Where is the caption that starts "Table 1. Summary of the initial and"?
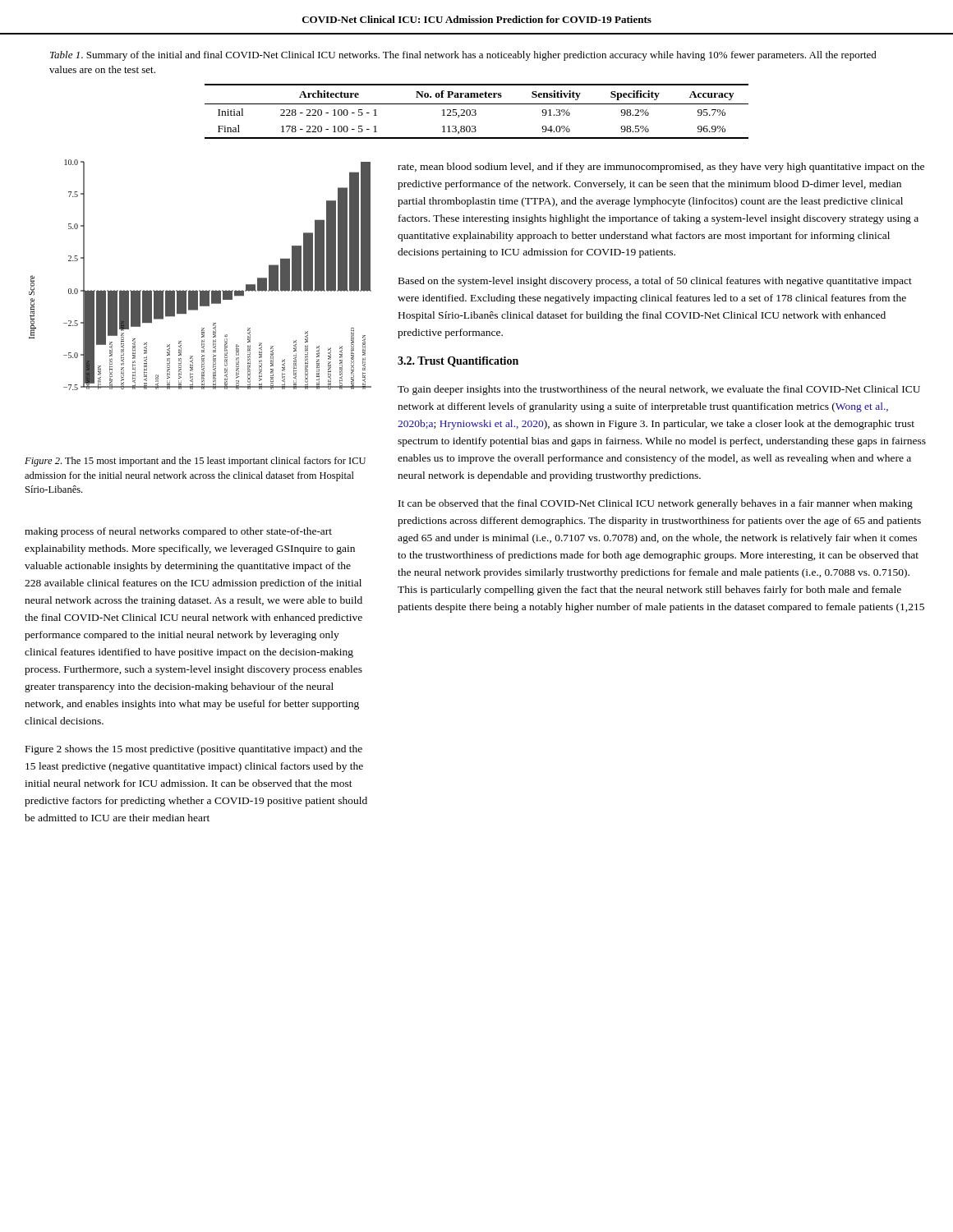This screenshot has width=953, height=1232. [x=463, y=62]
